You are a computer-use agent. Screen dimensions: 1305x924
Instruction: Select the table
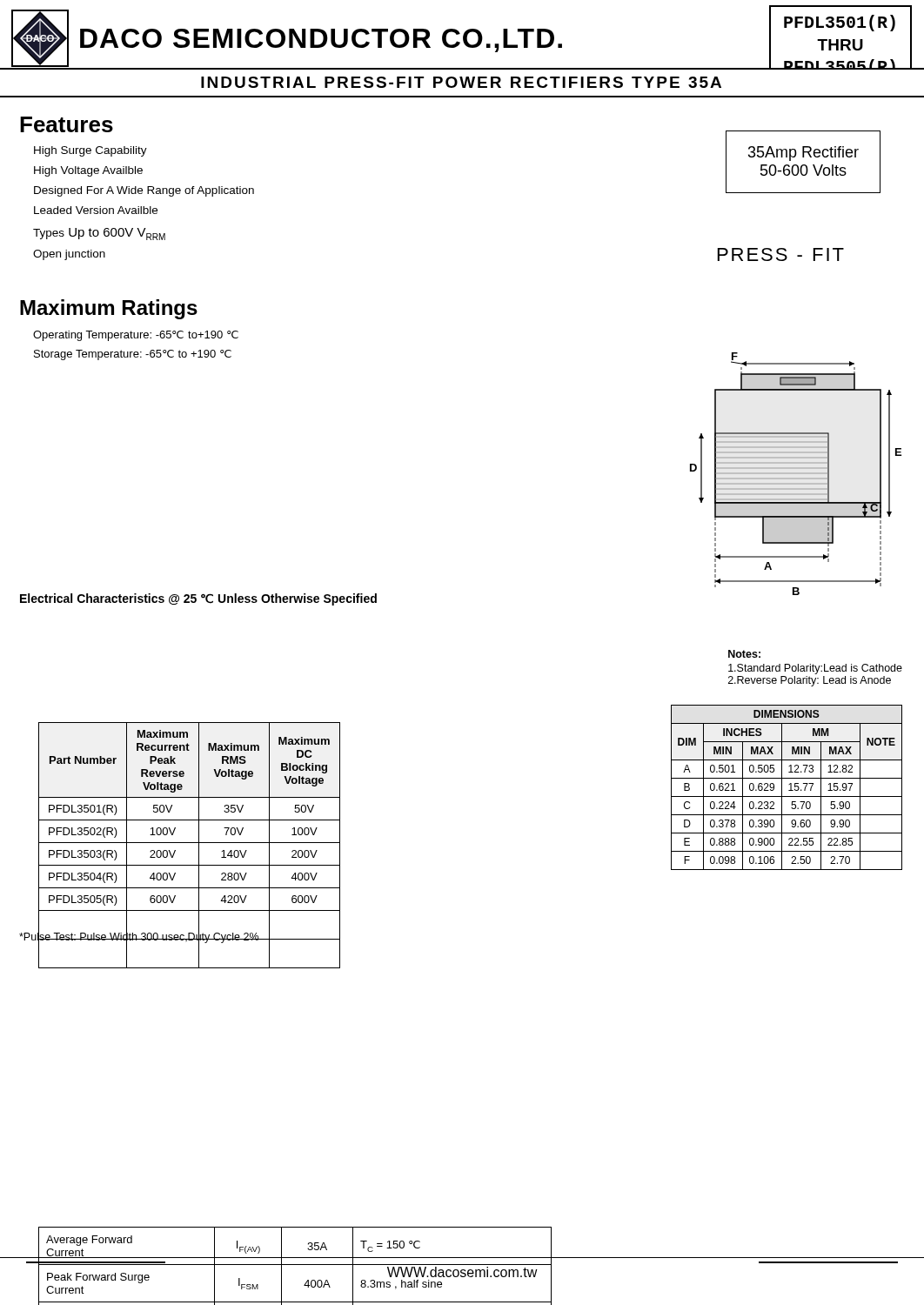click(786, 787)
